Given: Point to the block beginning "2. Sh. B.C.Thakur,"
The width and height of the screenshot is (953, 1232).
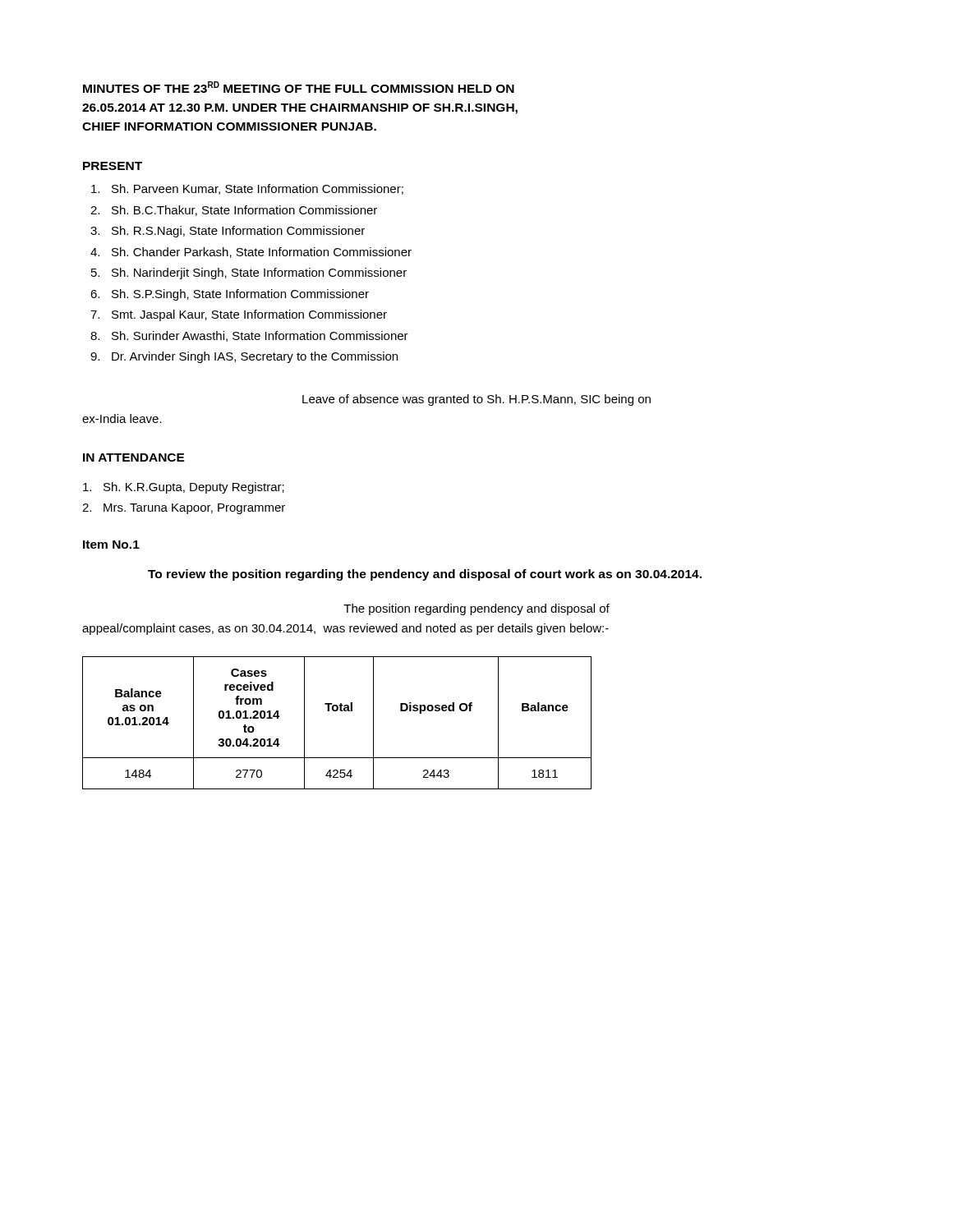Looking at the screenshot, I should tap(234, 211).
